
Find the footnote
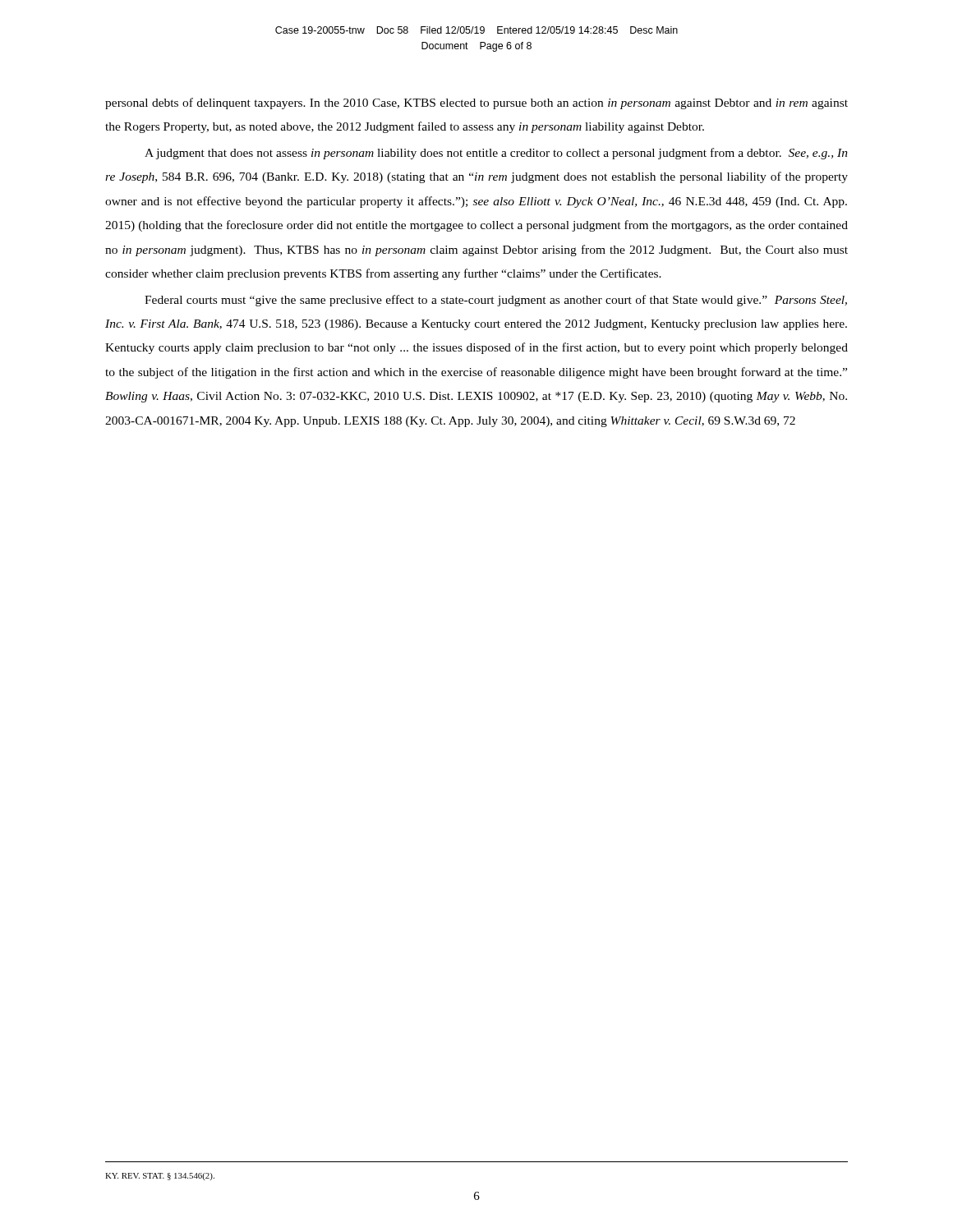click(160, 1175)
